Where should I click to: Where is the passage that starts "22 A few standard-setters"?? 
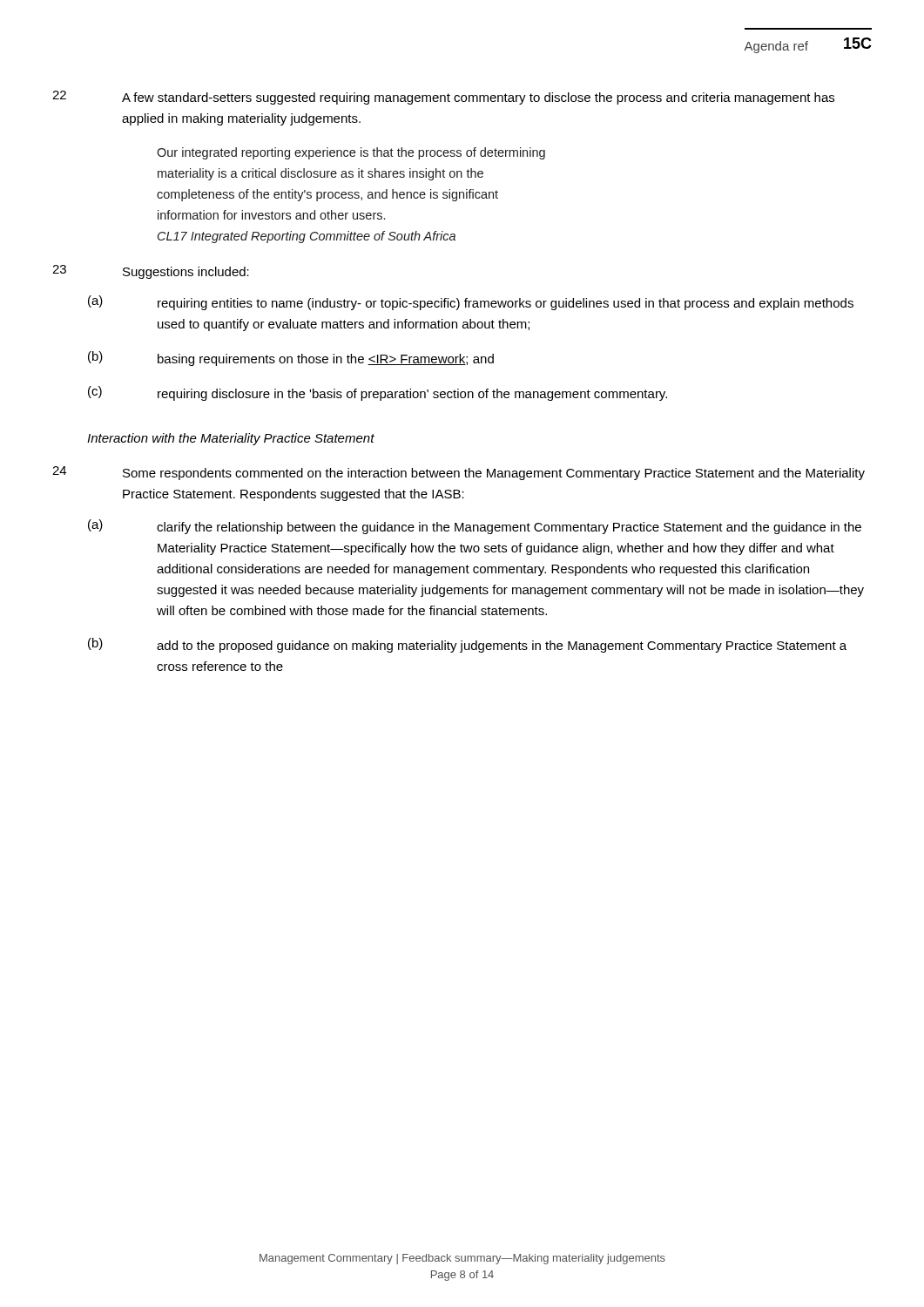click(x=462, y=108)
